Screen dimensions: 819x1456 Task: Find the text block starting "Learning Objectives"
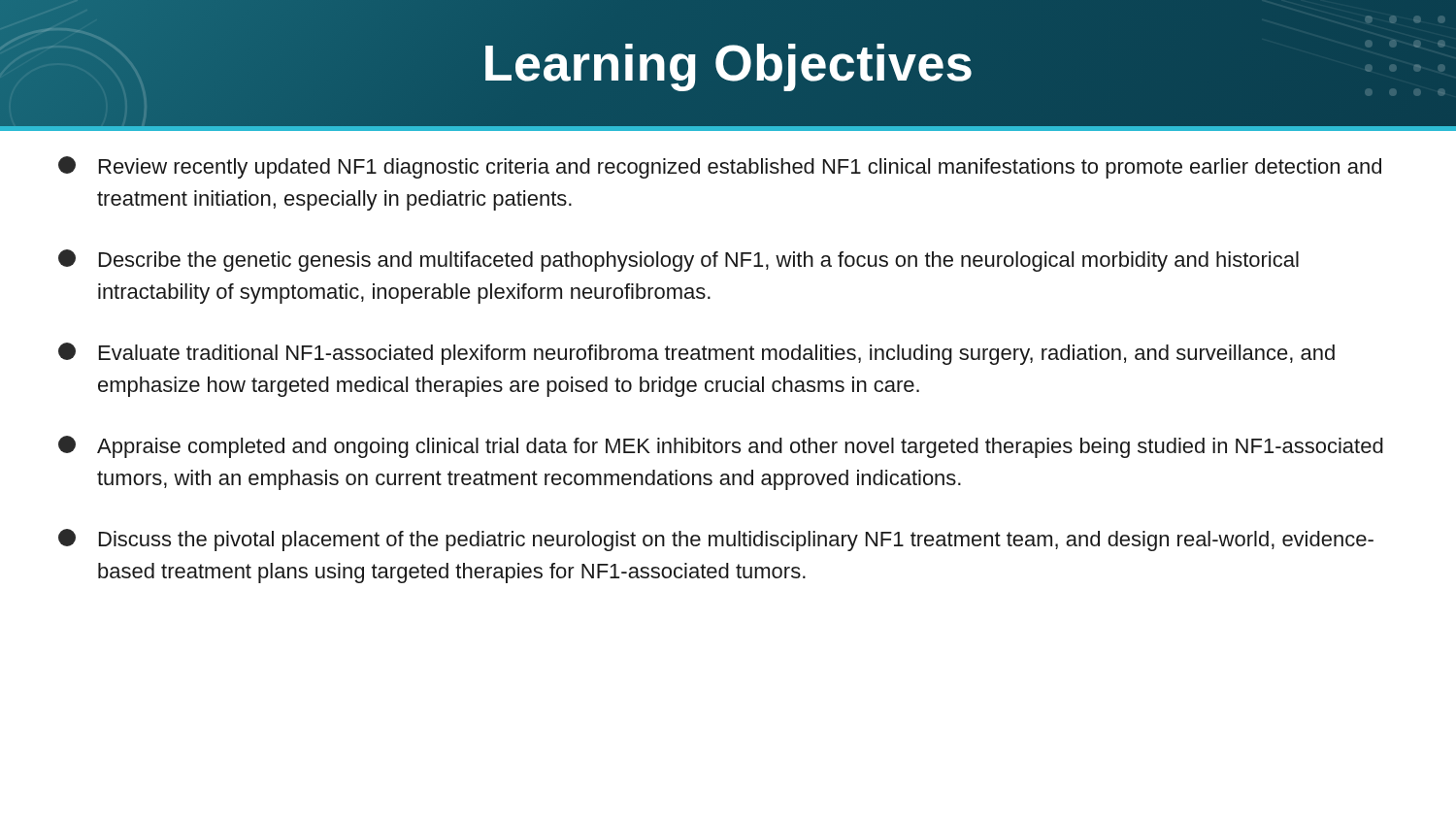(728, 63)
